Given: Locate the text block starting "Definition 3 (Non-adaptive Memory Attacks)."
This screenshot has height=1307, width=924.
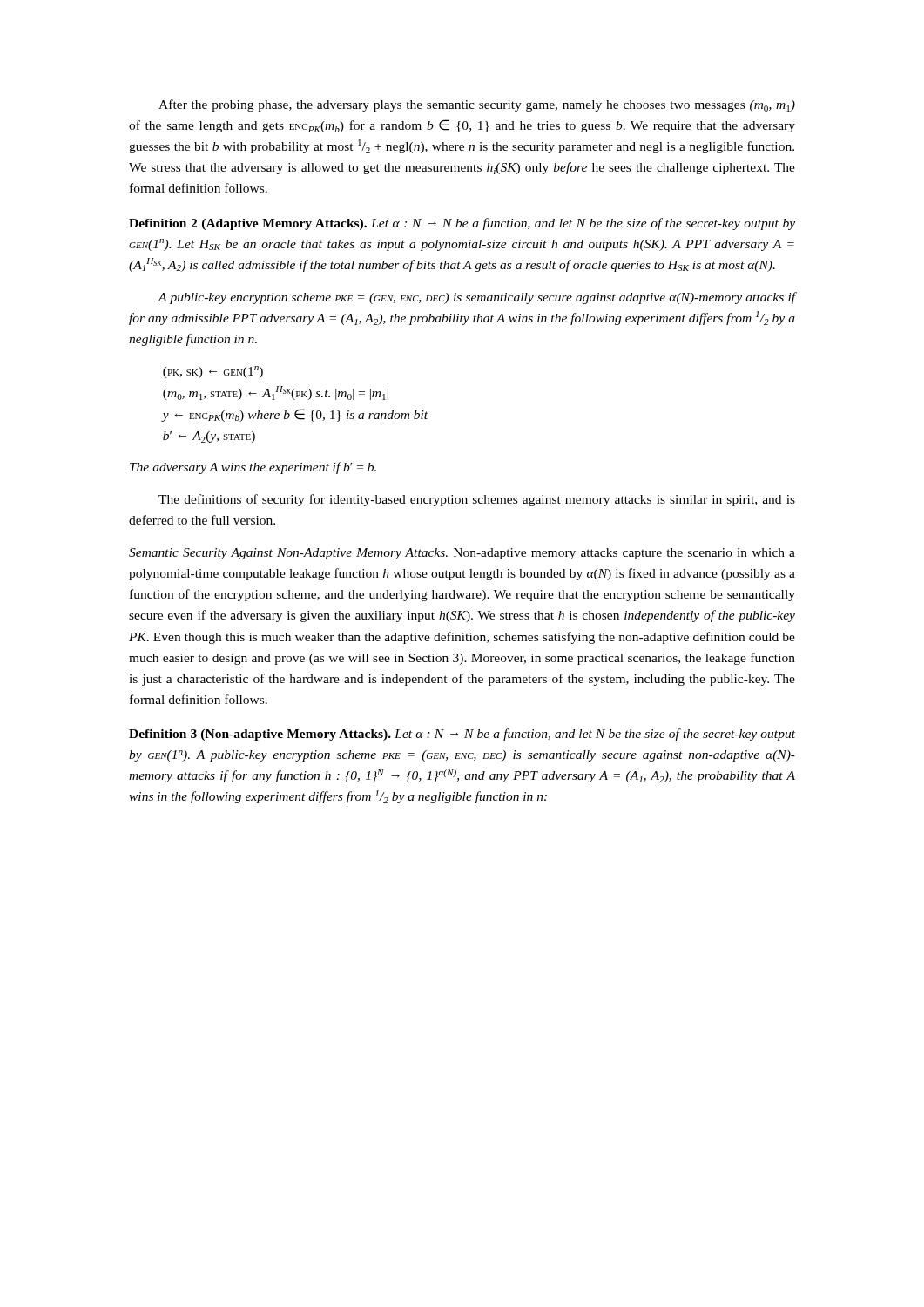Looking at the screenshot, I should coord(462,765).
